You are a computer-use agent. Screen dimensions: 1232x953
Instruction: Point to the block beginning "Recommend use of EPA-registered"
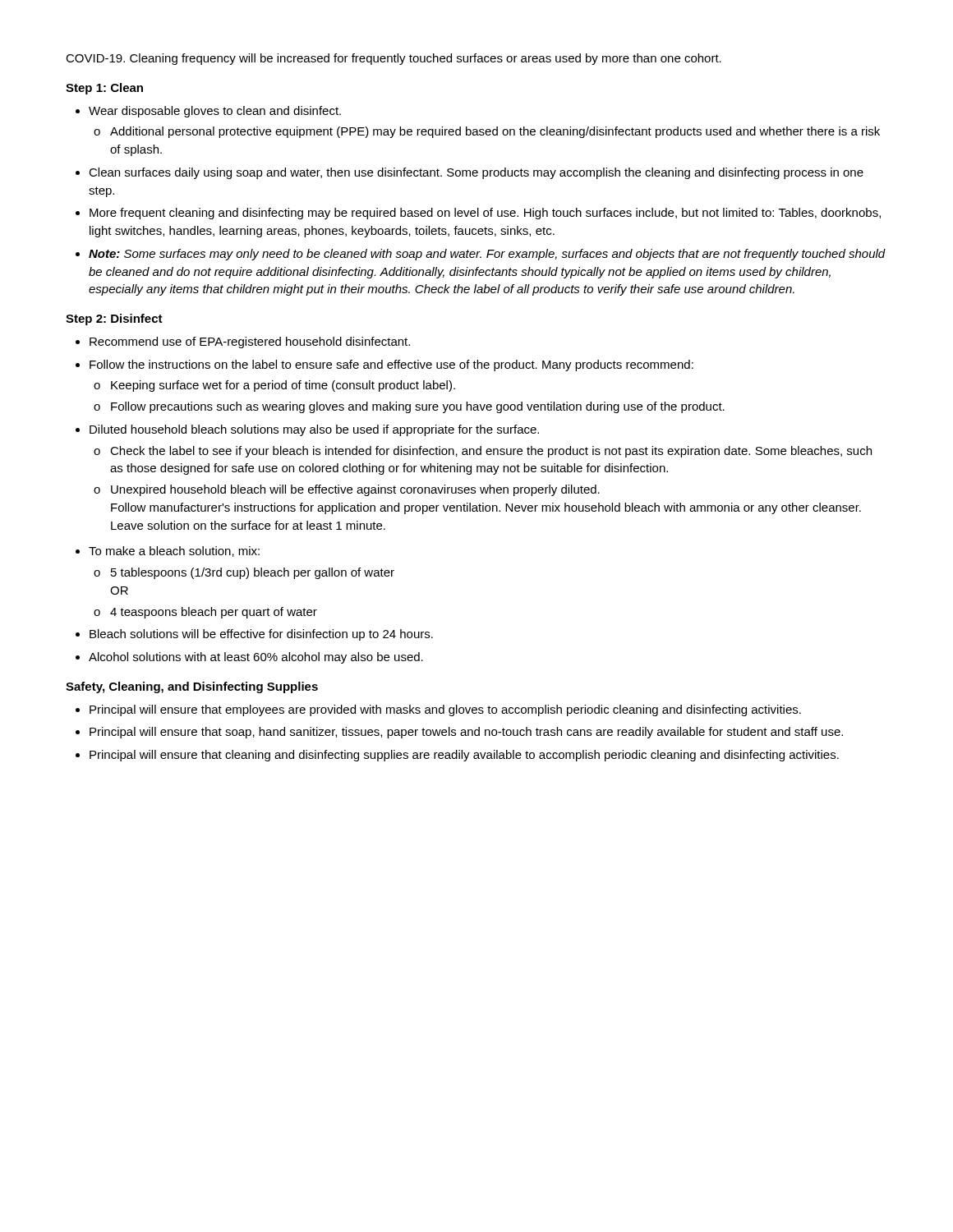click(476, 499)
